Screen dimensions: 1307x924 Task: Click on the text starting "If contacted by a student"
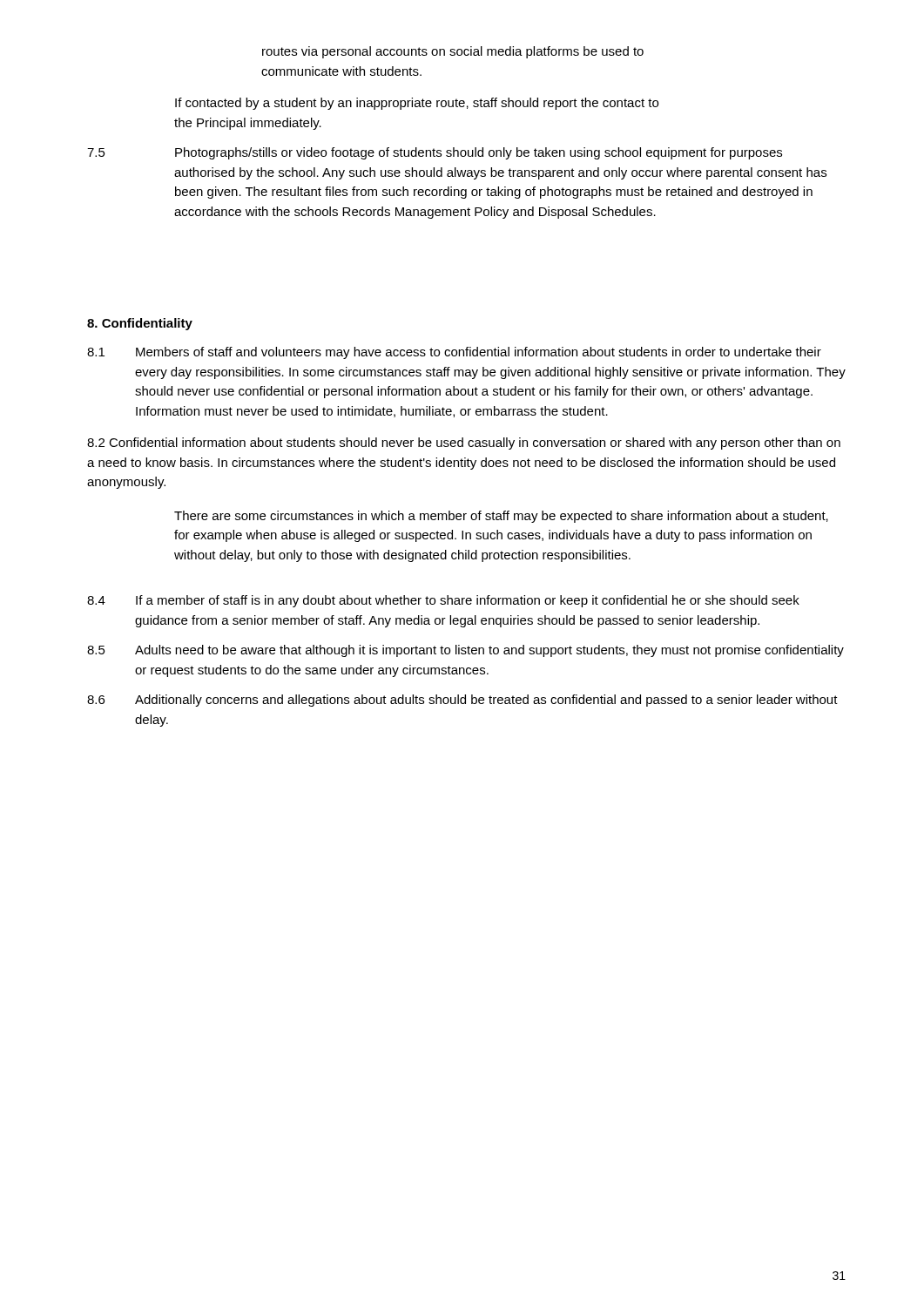pyautogui.click(x=466, y=113)
